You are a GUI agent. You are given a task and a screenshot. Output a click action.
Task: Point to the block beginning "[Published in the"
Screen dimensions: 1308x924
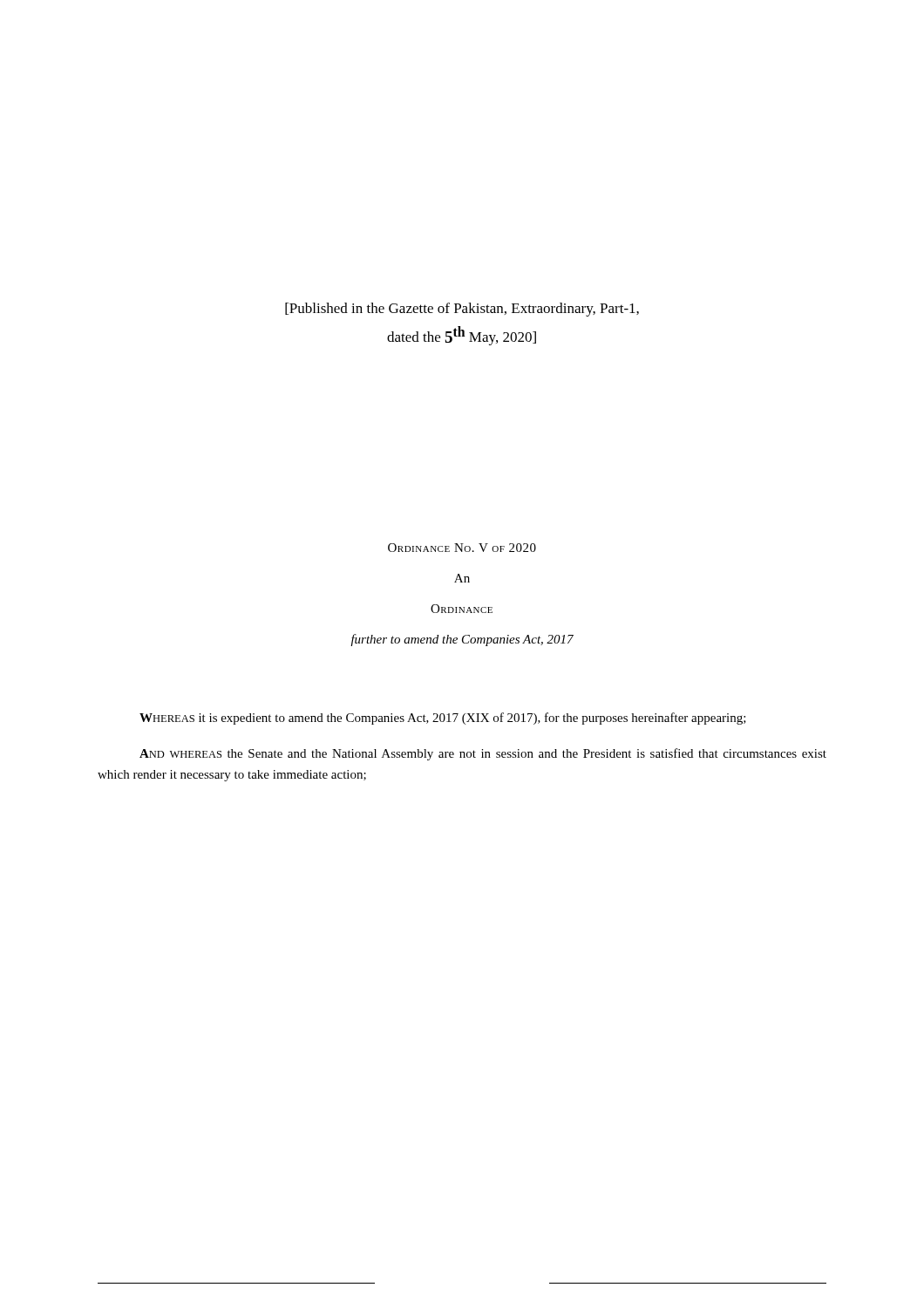[x=462, y=323]
